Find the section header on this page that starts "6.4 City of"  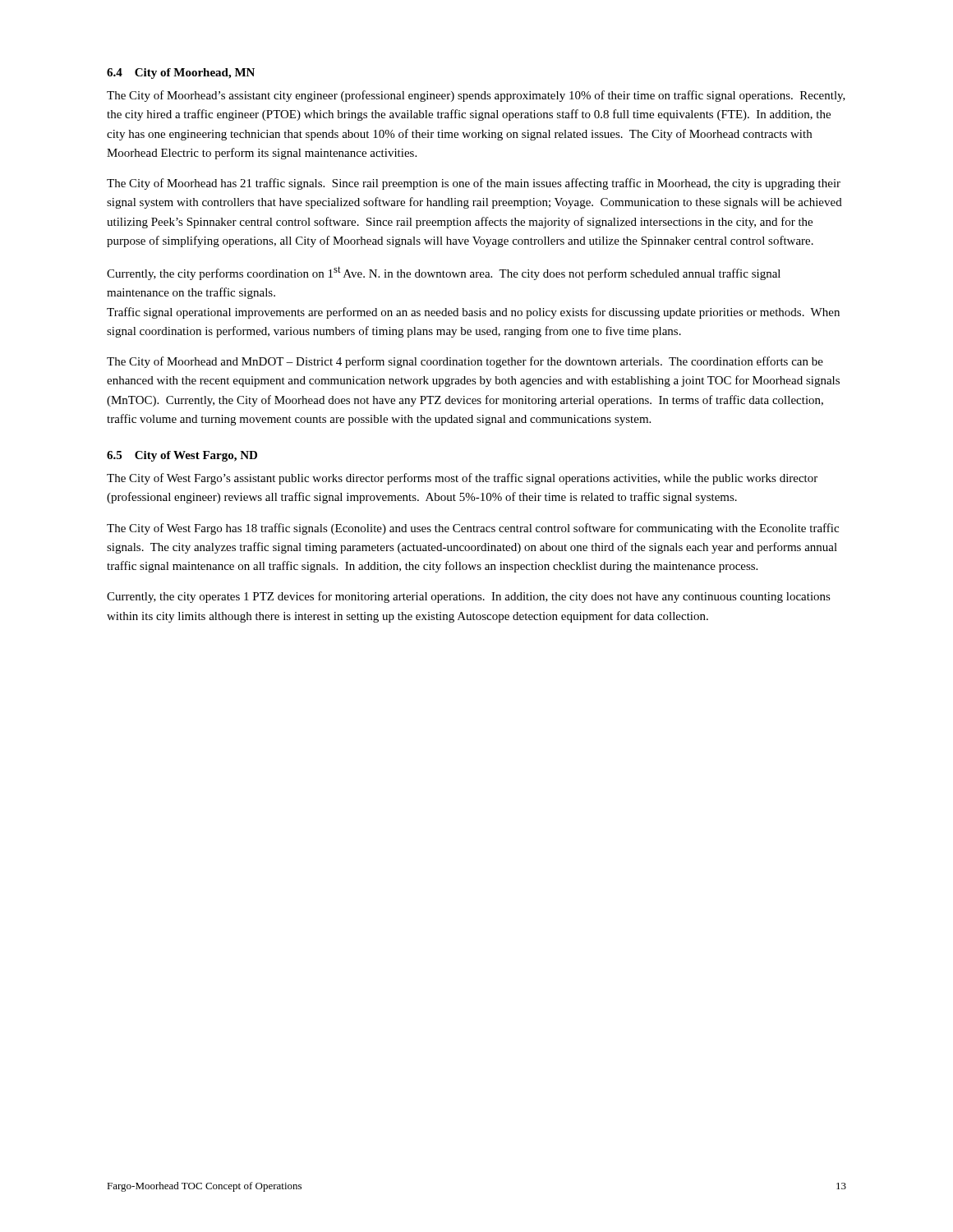point(181,72)
